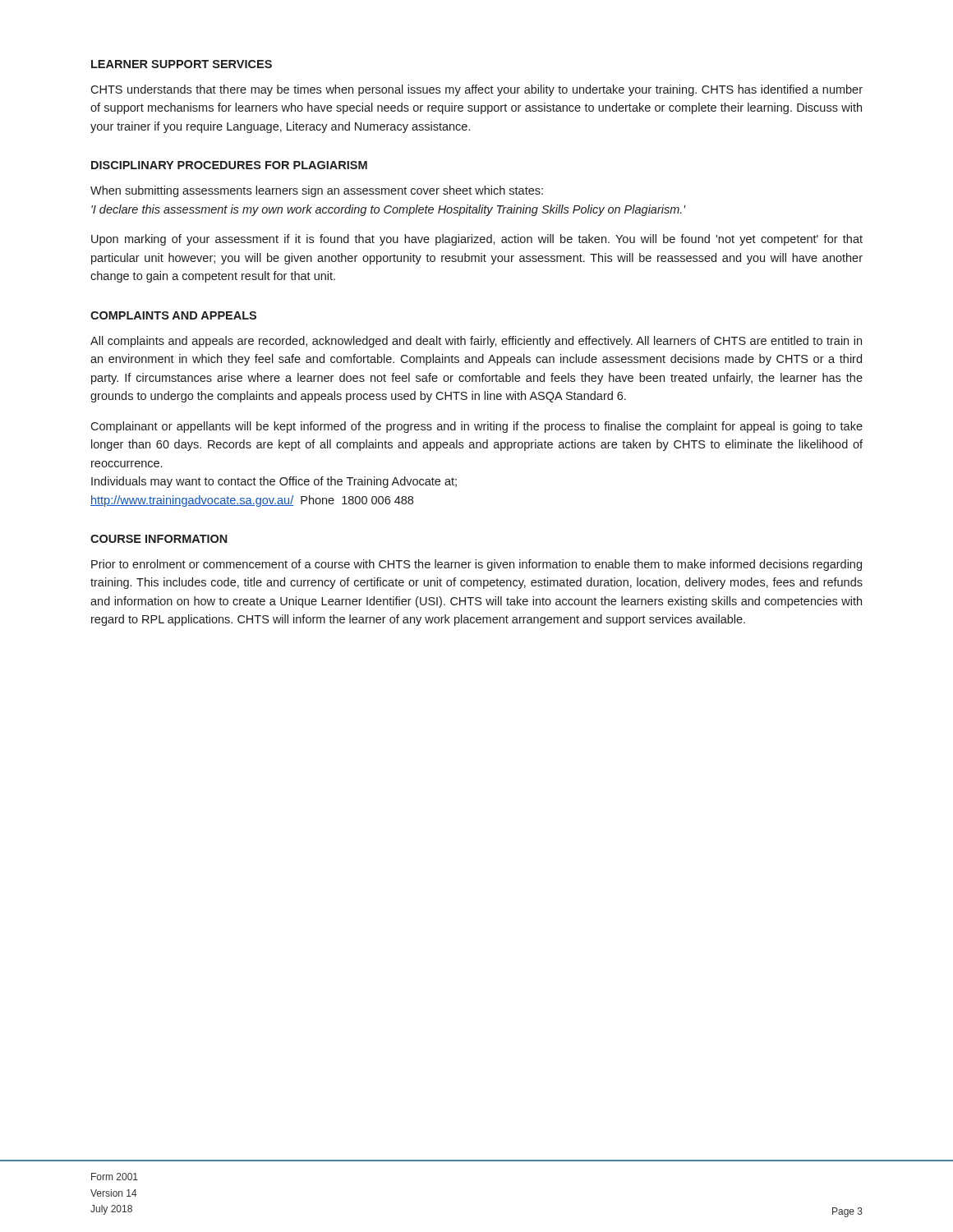Image resolution: width=953 pixels, height=1232 pixels.
Task: Point to the passage starting "COMPLAINTS AND APPEALS"
Action: pos(174,315)
